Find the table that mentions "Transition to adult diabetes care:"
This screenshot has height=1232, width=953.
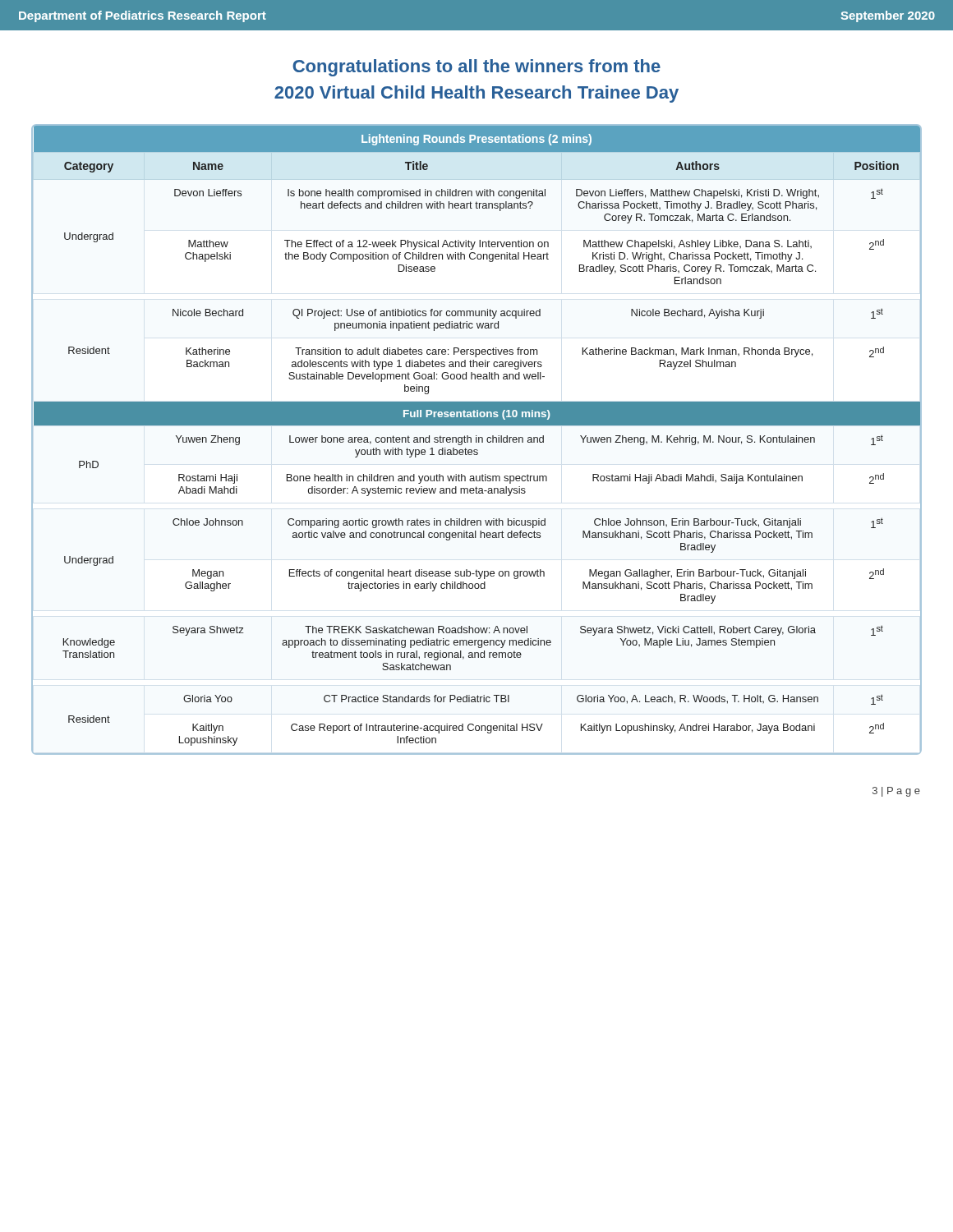[476, 439]
